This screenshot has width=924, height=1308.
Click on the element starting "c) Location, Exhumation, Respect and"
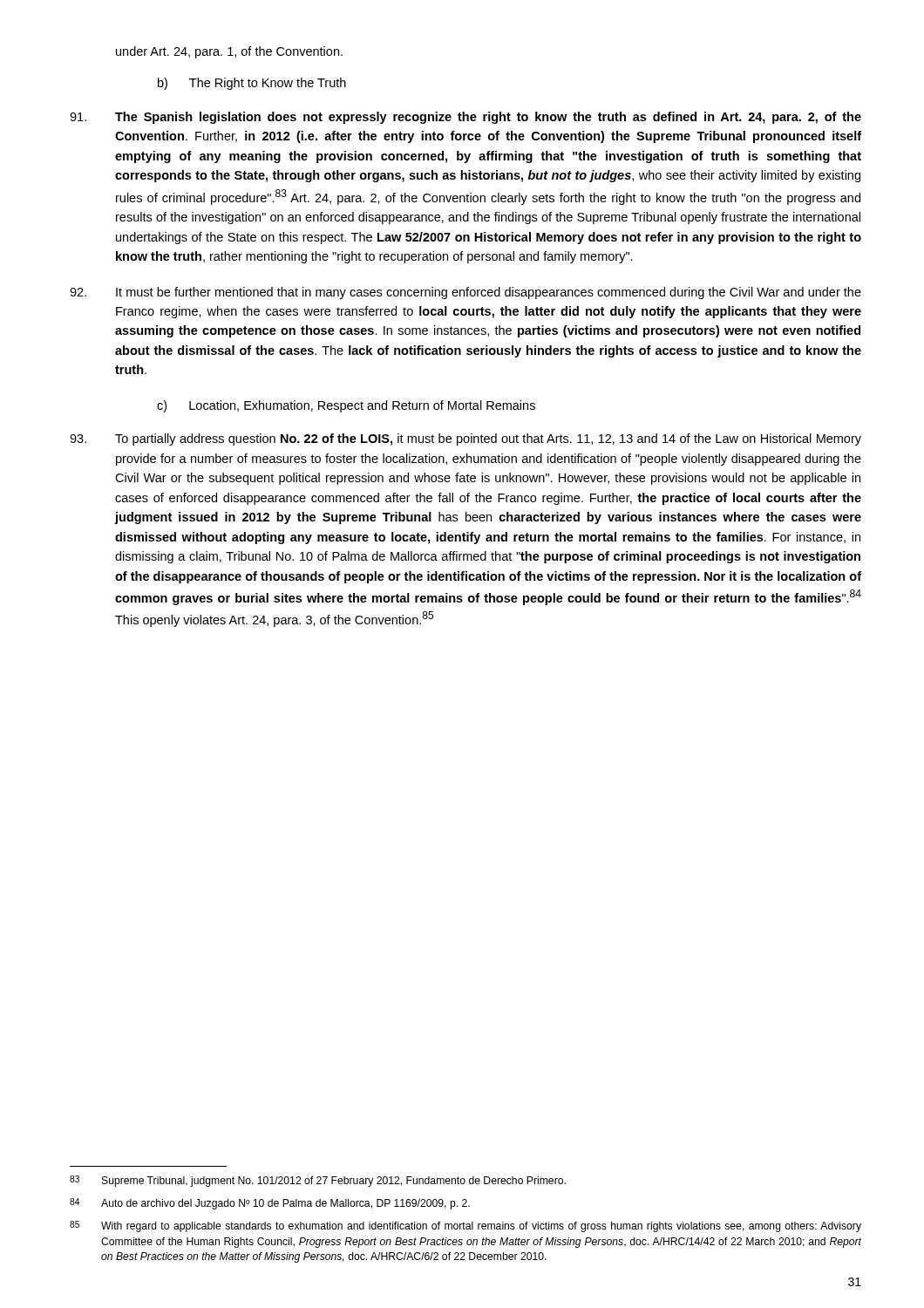click(x=346, y=405)
